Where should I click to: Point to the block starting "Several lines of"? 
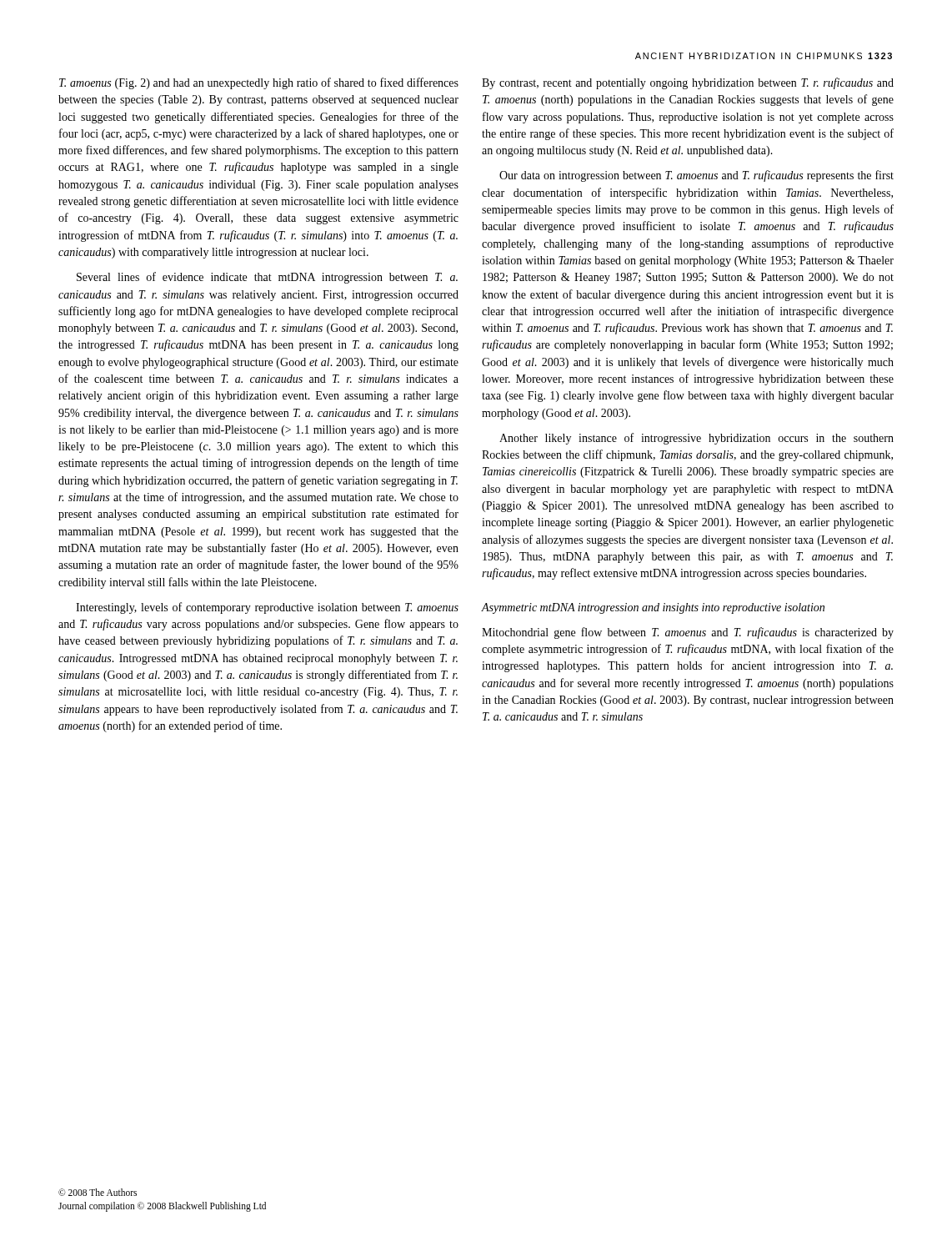(258, 430)
